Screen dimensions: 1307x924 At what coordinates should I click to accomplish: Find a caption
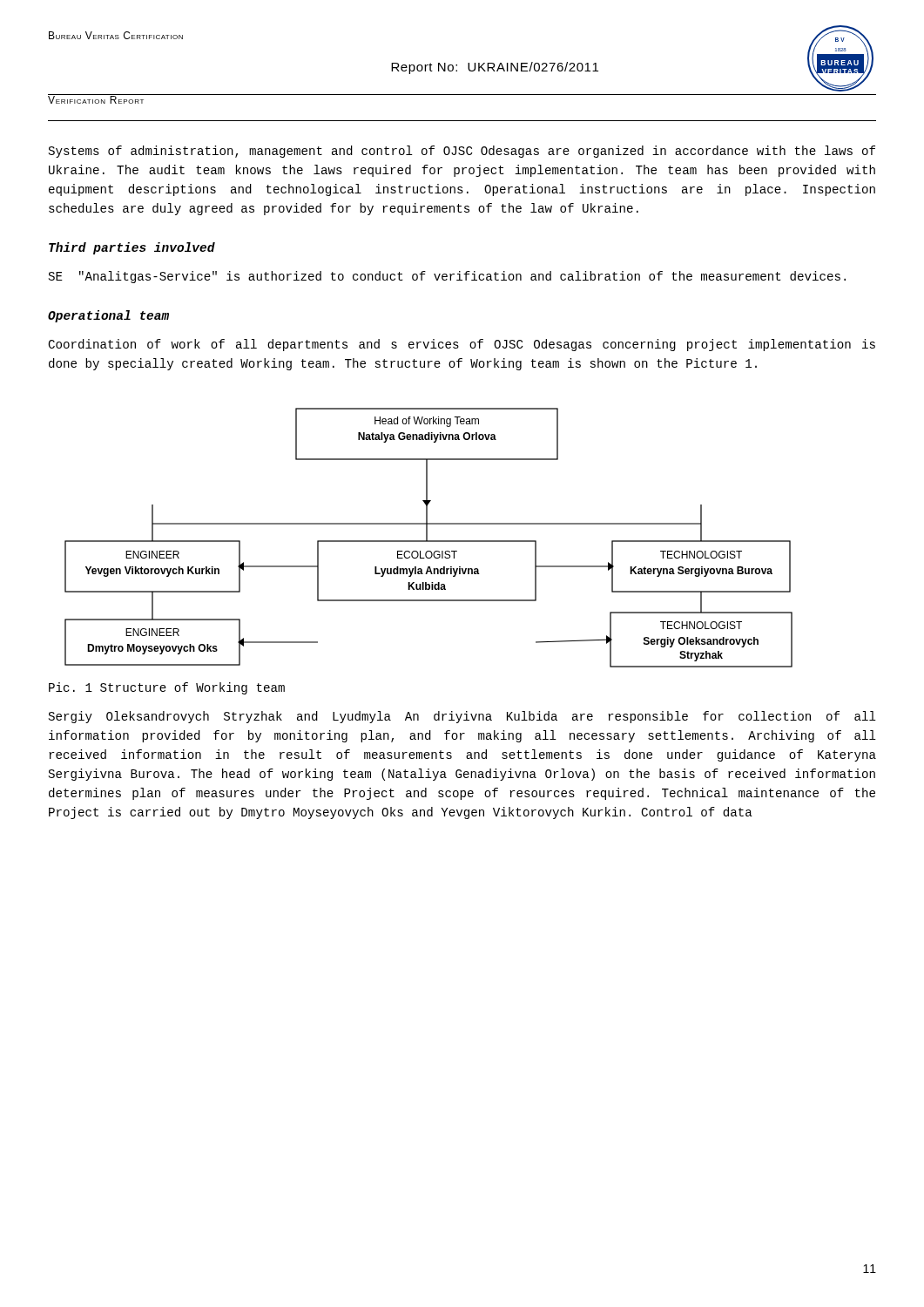click(x=167, y=688)
